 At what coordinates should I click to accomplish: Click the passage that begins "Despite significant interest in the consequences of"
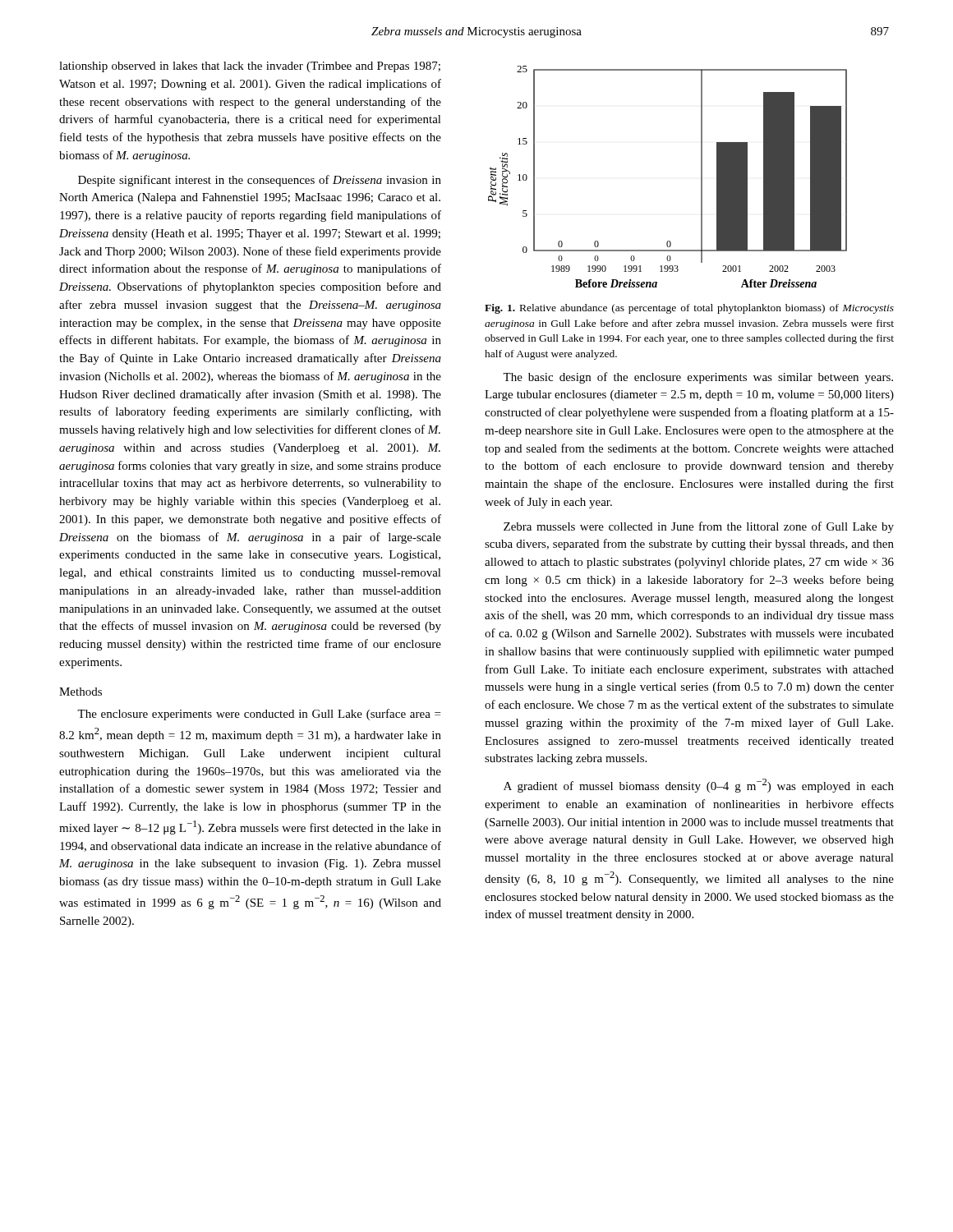point(250,421)
